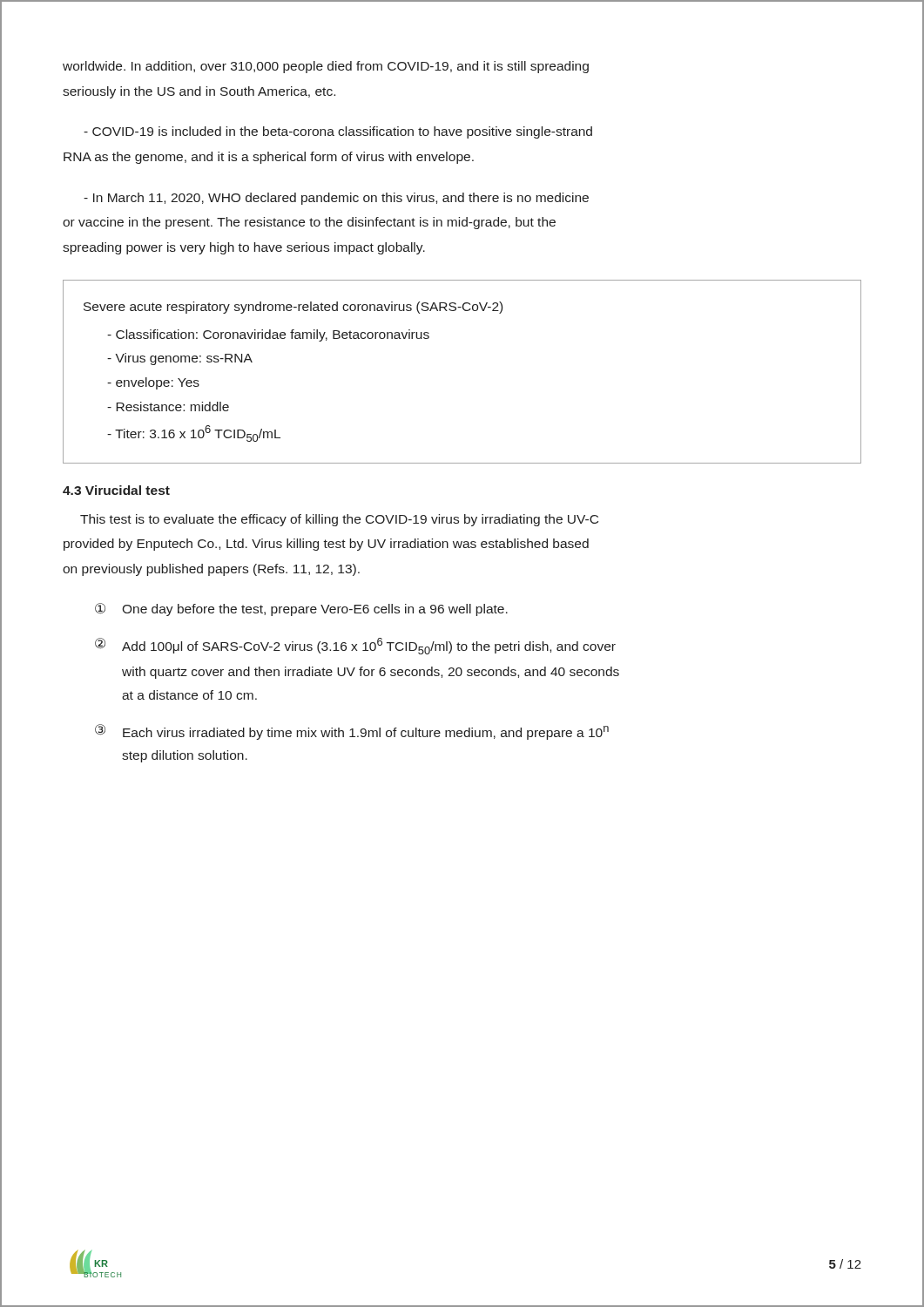Select the block starting "4.3 Virucidal test"
The image size is (924, 1307).
tap(116, 490)
